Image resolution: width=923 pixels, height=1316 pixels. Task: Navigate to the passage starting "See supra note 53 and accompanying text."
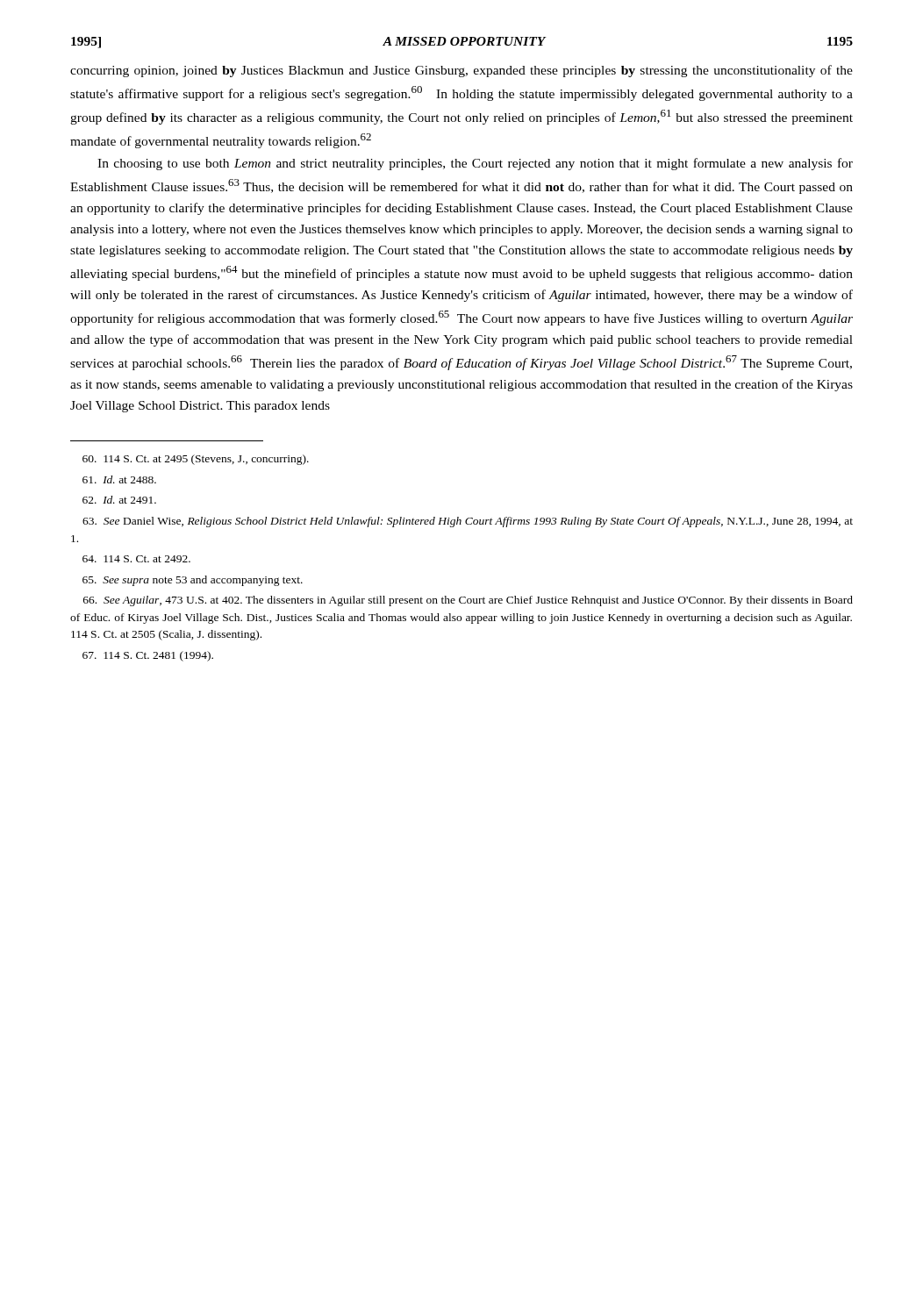tap(187, 579)
